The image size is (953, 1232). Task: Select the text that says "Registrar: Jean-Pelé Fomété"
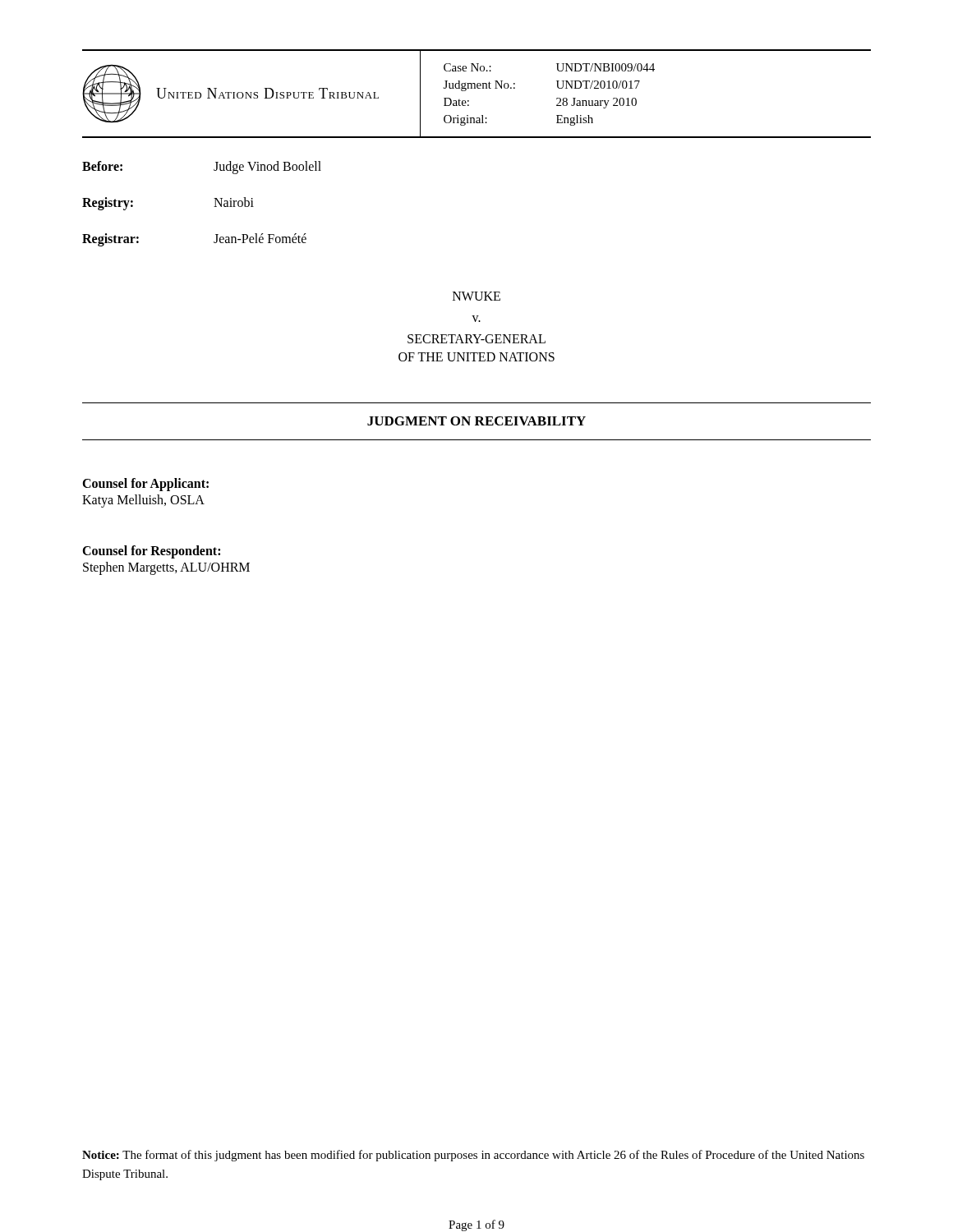115,239
